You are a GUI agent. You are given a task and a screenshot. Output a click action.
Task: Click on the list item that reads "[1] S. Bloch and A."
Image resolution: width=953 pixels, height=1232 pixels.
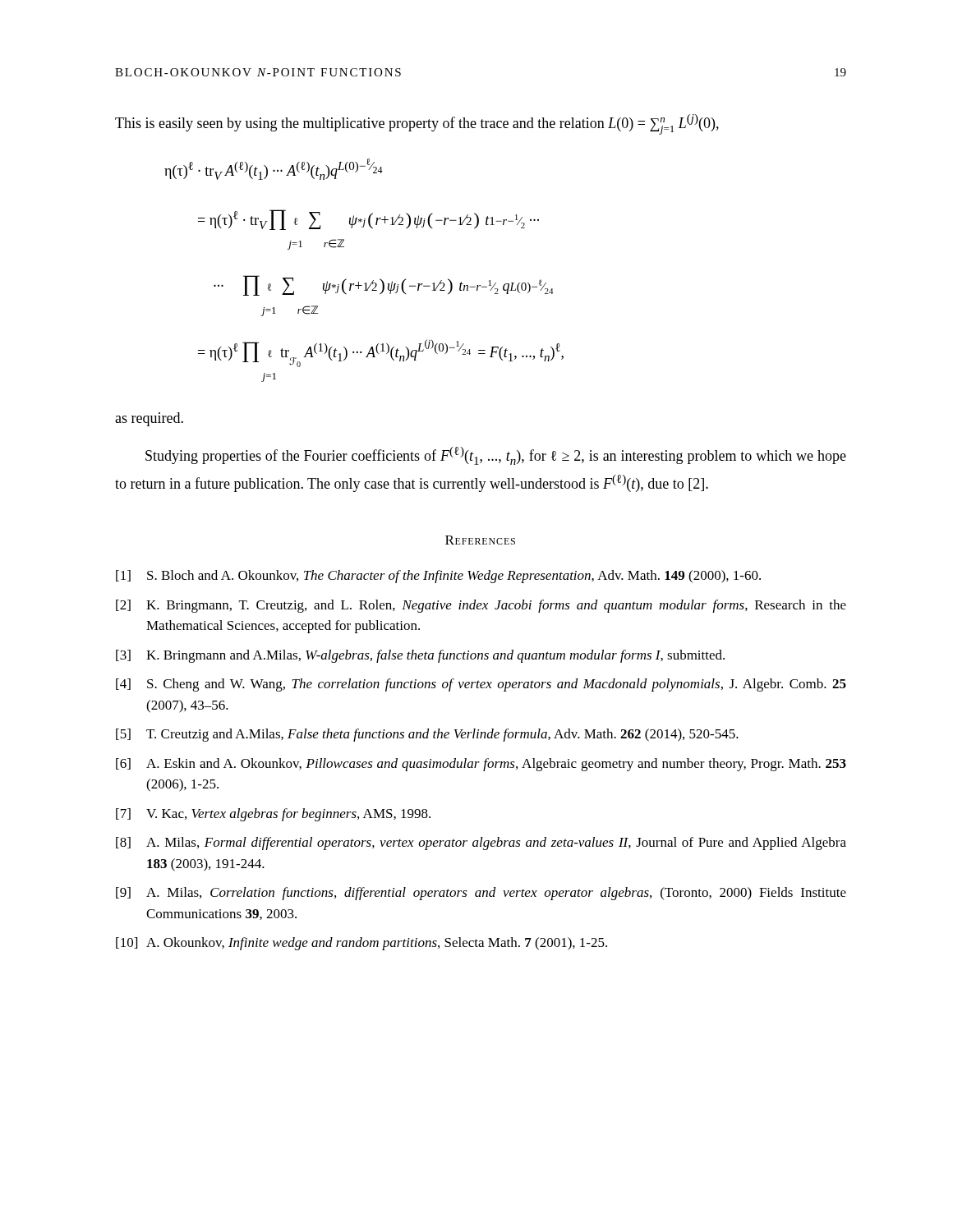pos(438,576)
